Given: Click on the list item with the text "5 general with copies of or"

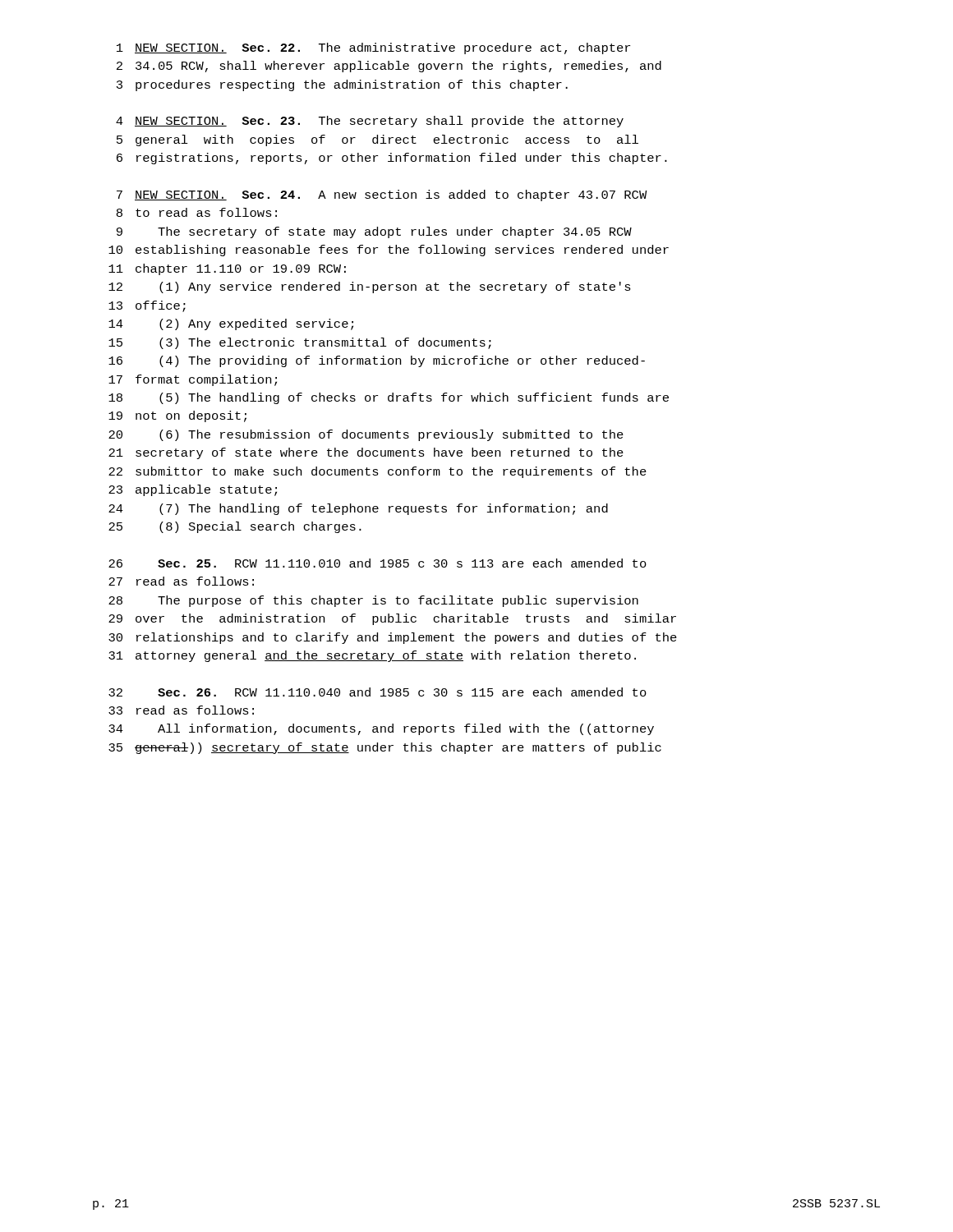Looking at the screenshot, I should [x=486, y=141].
